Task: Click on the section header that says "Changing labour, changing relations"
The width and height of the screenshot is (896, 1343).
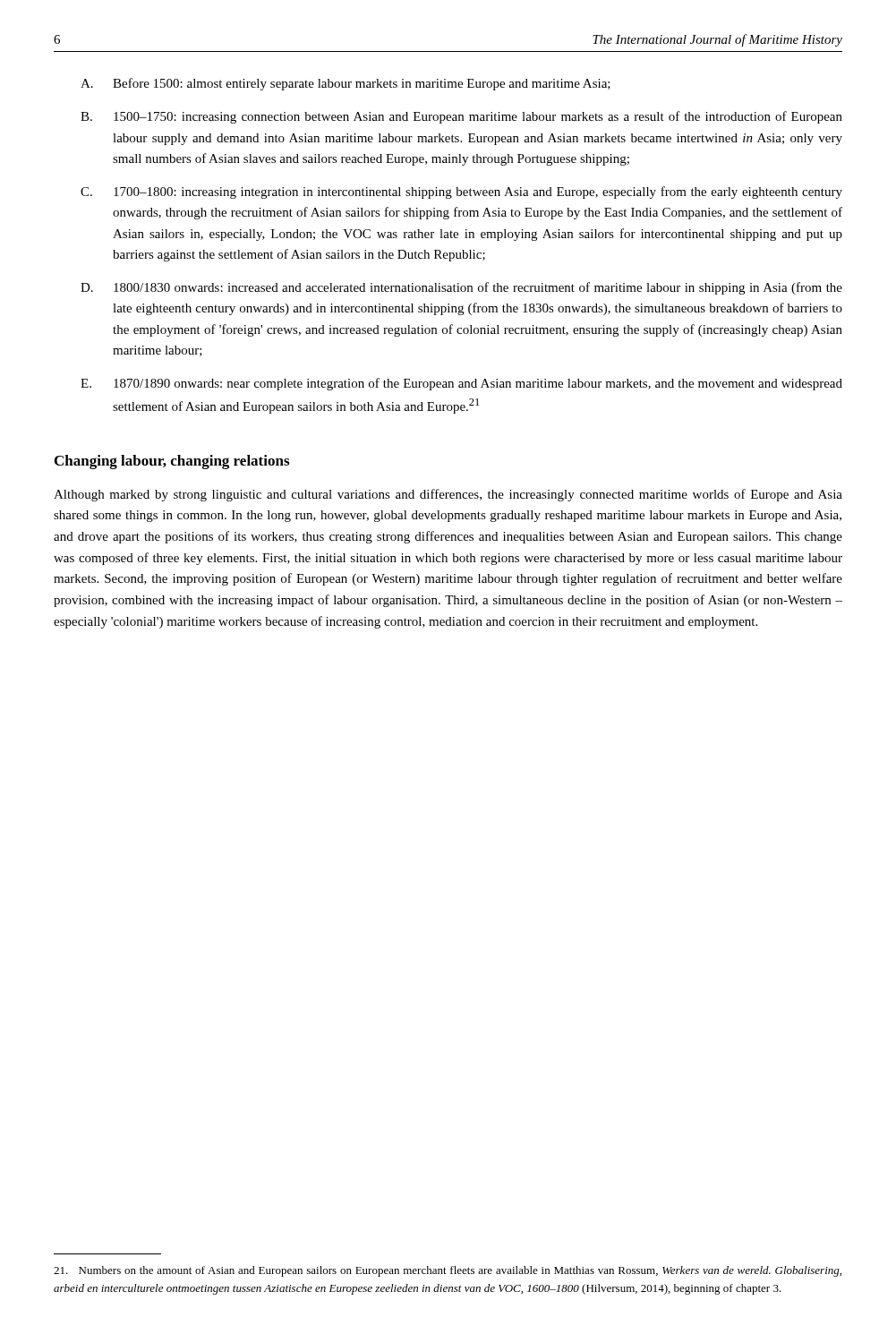Action: [172, 460]
